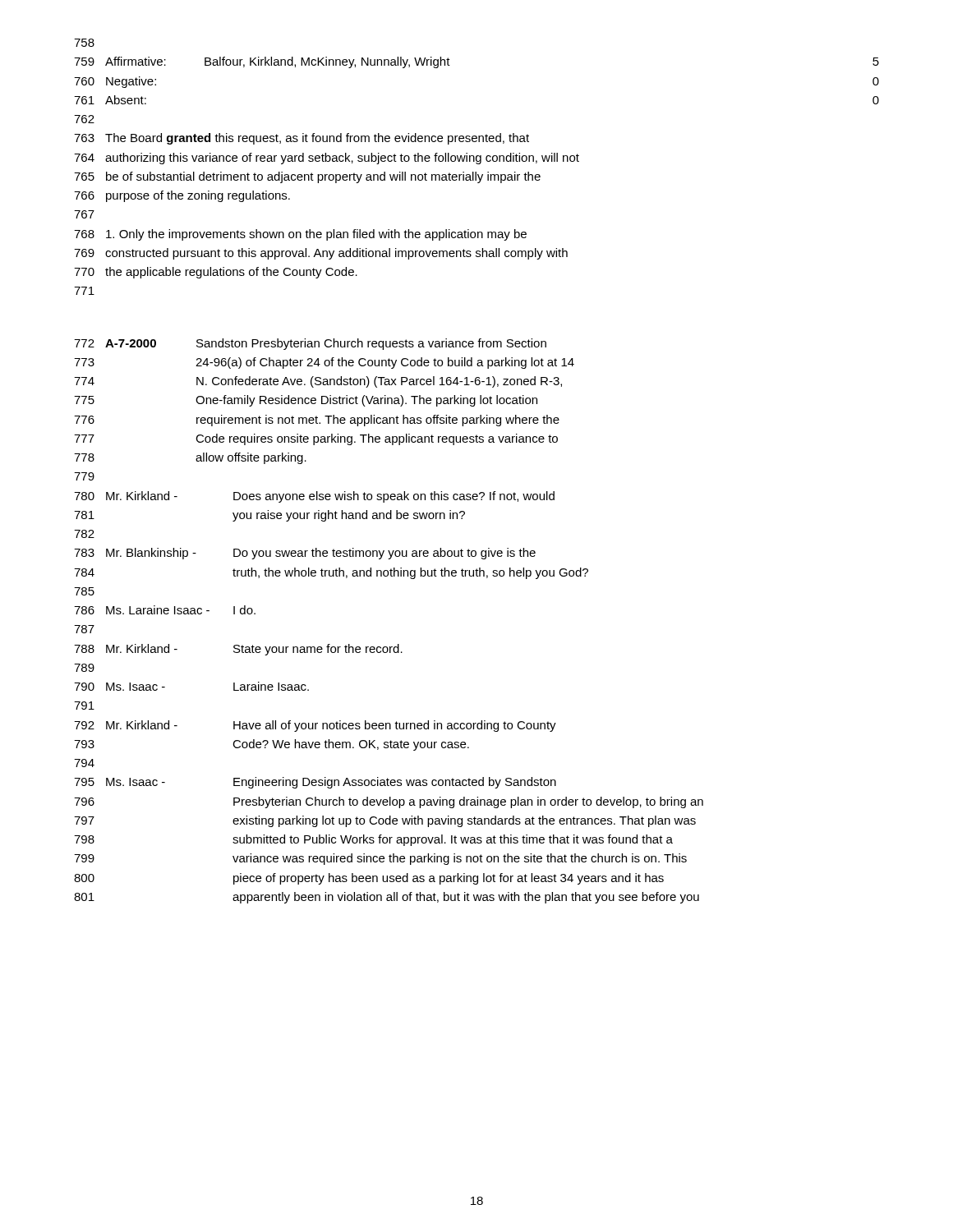The width and height of the screenshot is (953, 1232).
Task: Locate the text starting "763 The Board granted this request, as it"
Action: coord(476,138)
